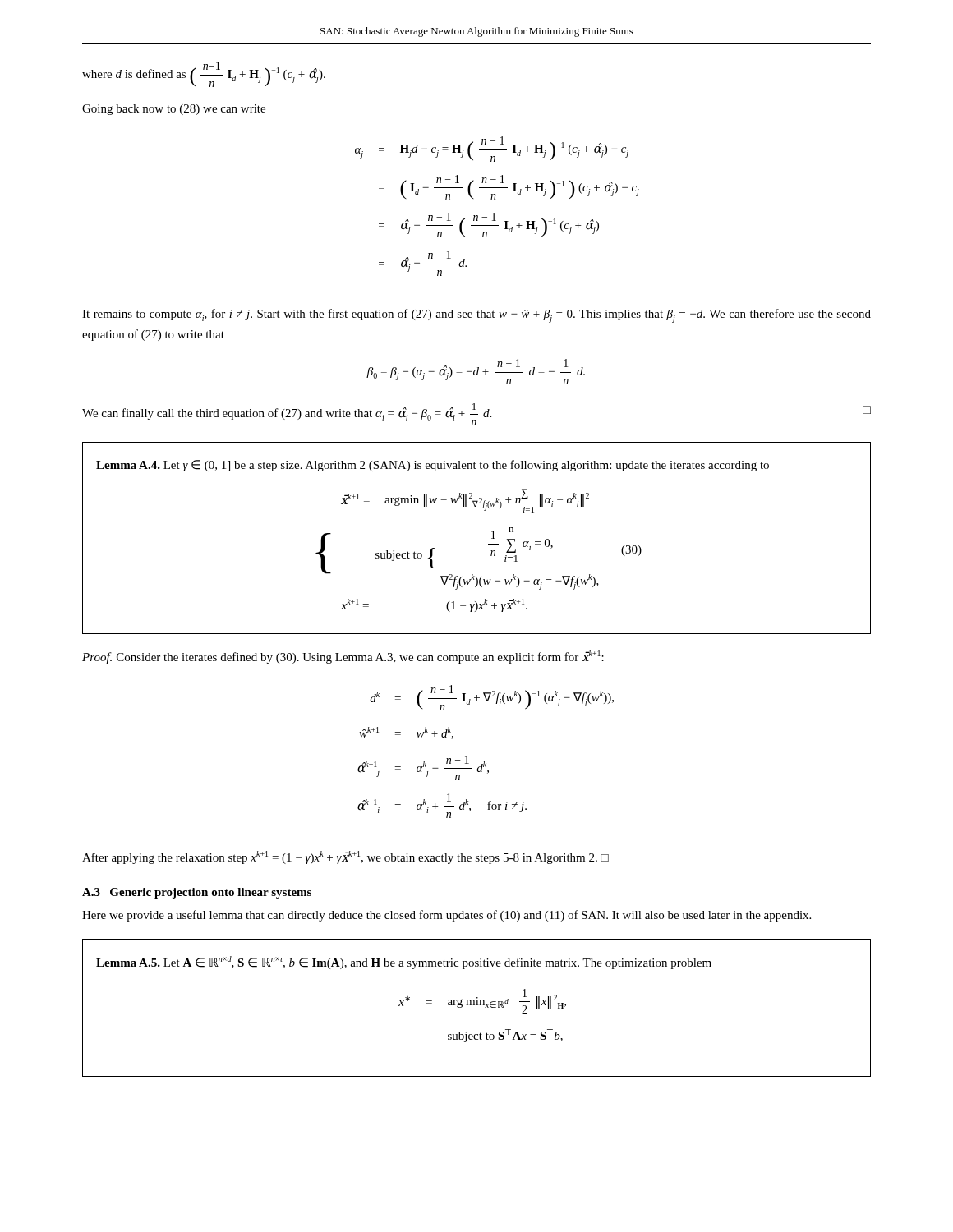Screen dimensions: 1232x953
Task: Select the passage starting "Lemma A.5. Let"
Action: (476, 1006)
